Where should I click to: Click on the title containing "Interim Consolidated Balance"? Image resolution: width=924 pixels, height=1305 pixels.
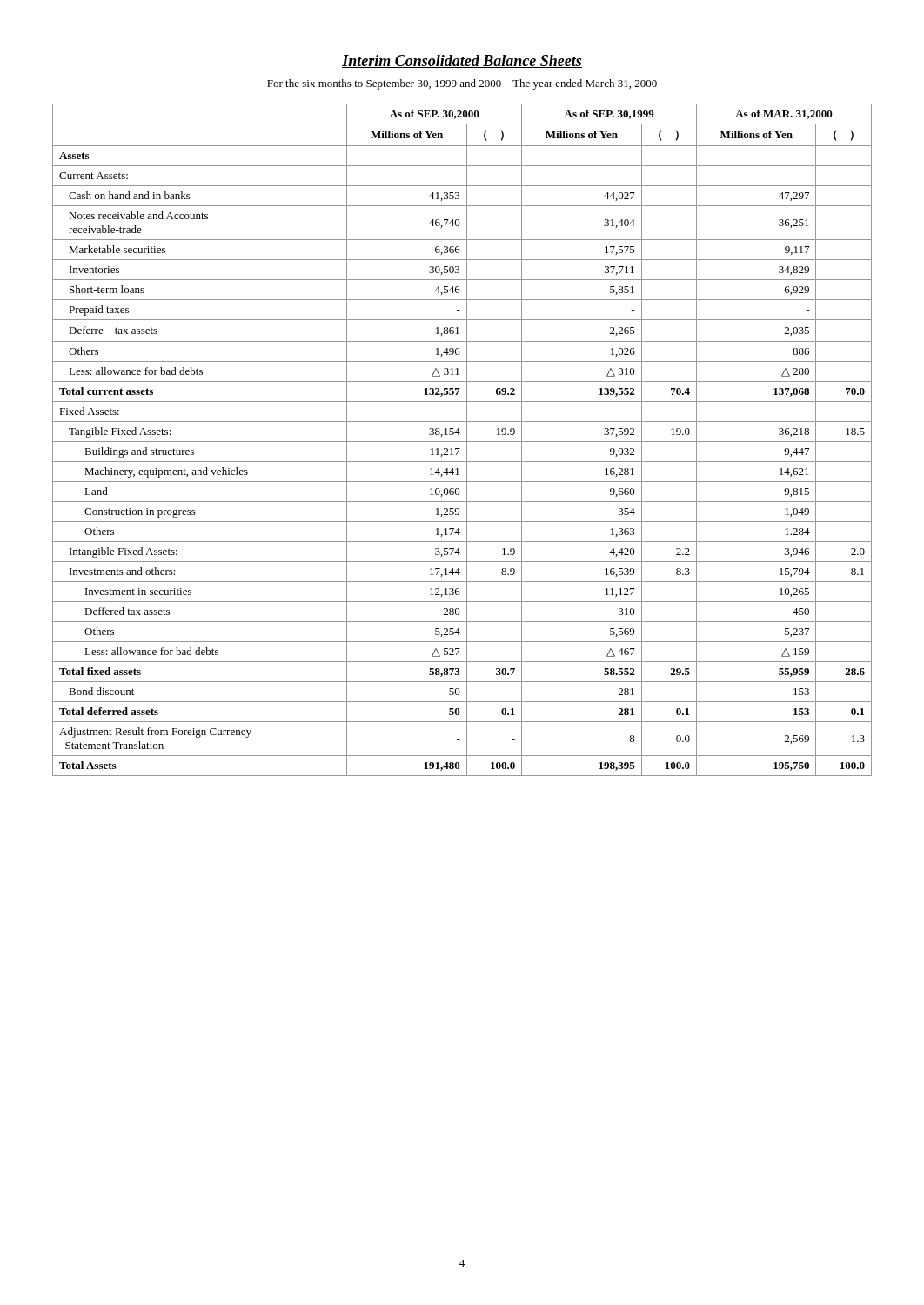click(x=462, y=61)
